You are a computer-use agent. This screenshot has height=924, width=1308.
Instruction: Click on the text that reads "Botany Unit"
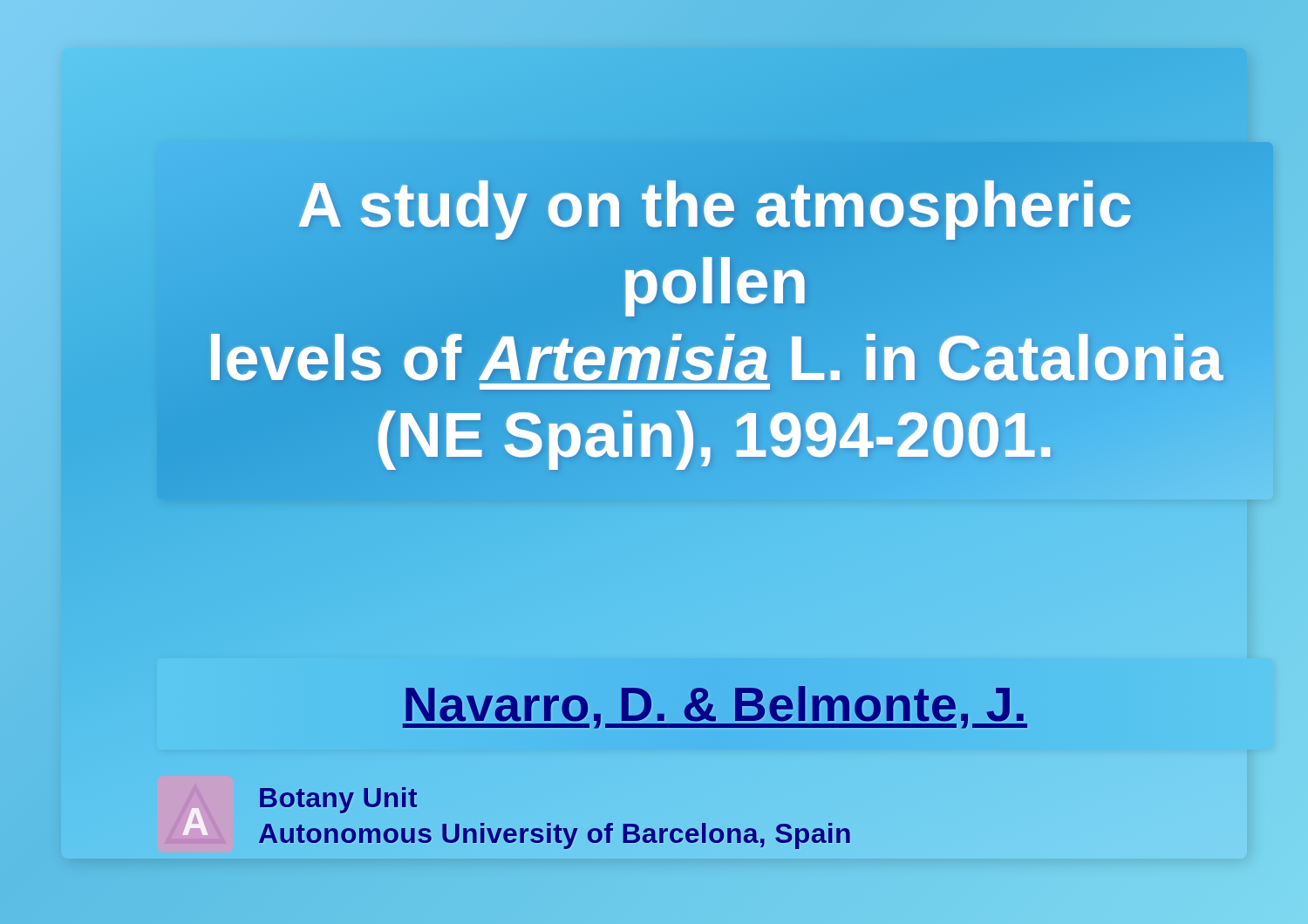click(338, 798)
